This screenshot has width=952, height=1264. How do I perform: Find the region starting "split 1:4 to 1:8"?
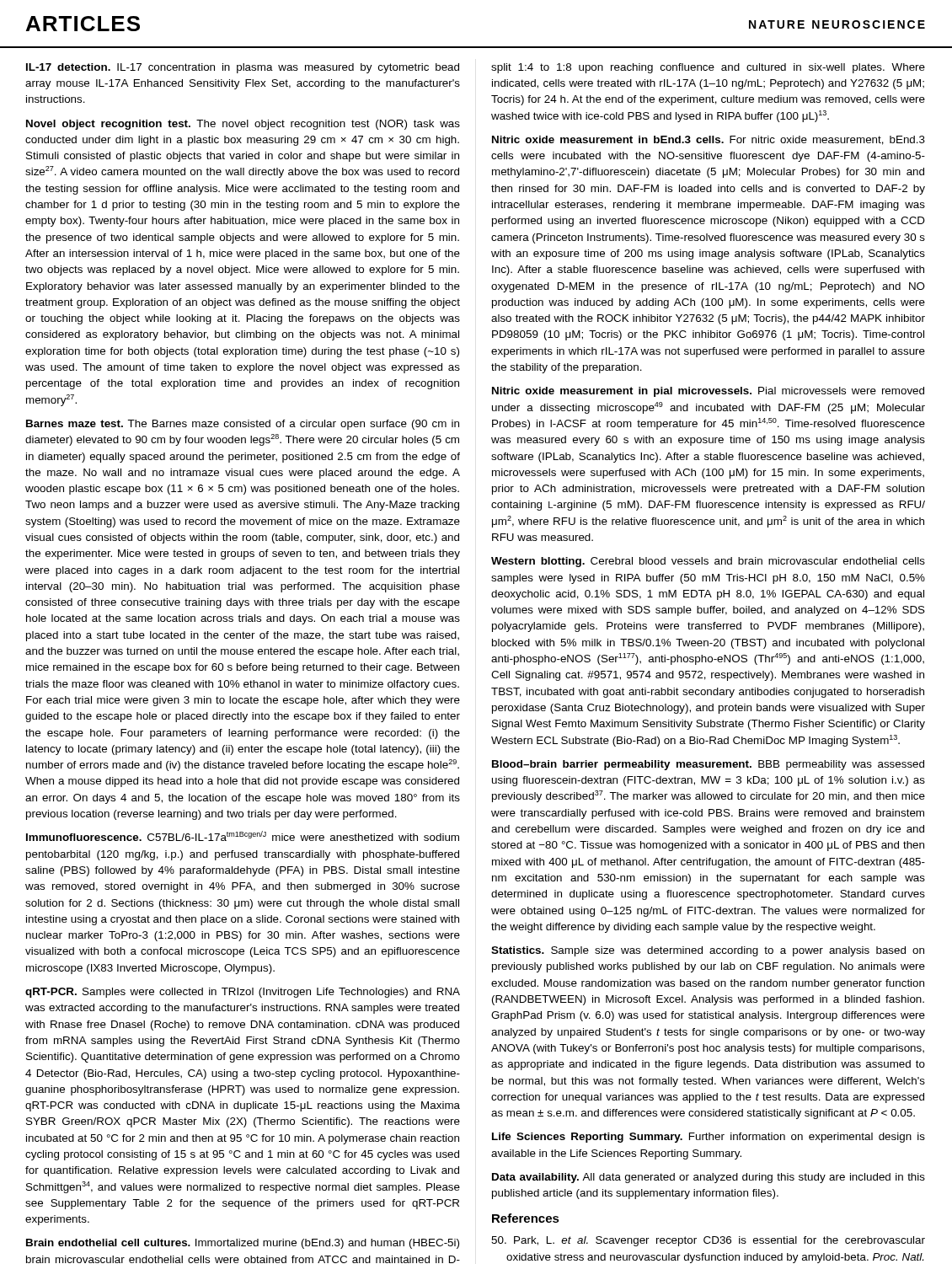708,91
